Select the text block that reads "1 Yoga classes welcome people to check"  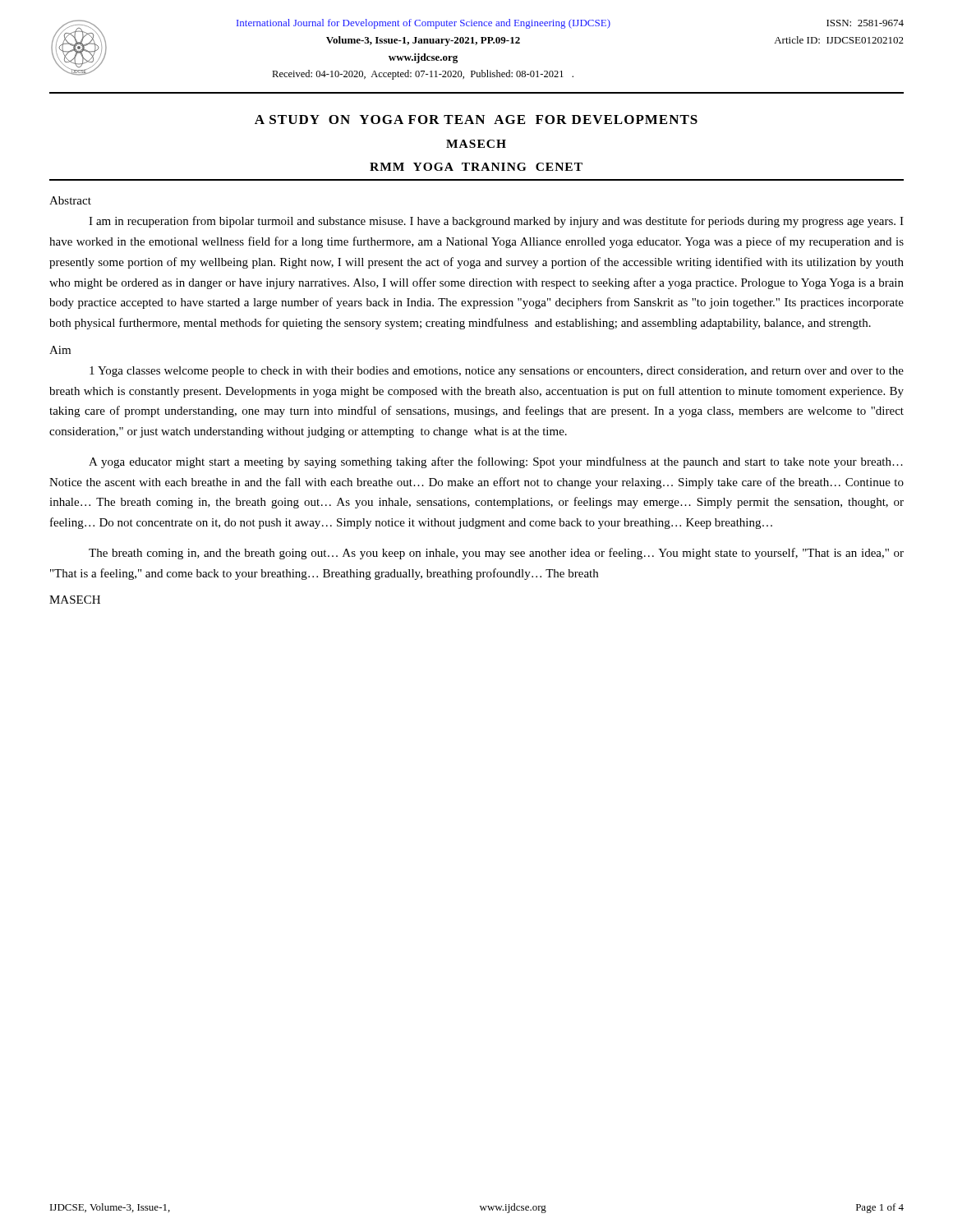476,401
